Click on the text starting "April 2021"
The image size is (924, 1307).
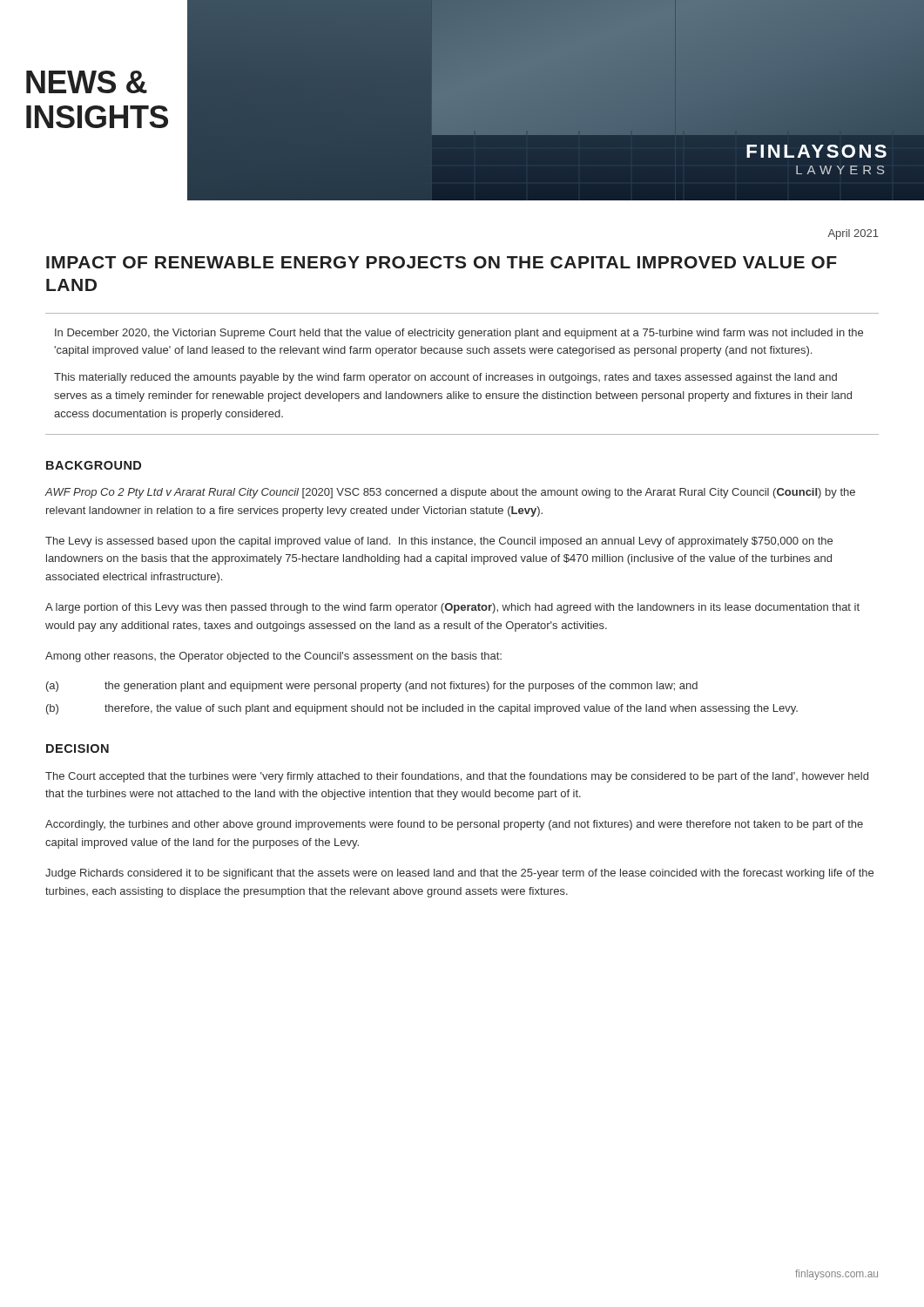click(x=853, y=233)
